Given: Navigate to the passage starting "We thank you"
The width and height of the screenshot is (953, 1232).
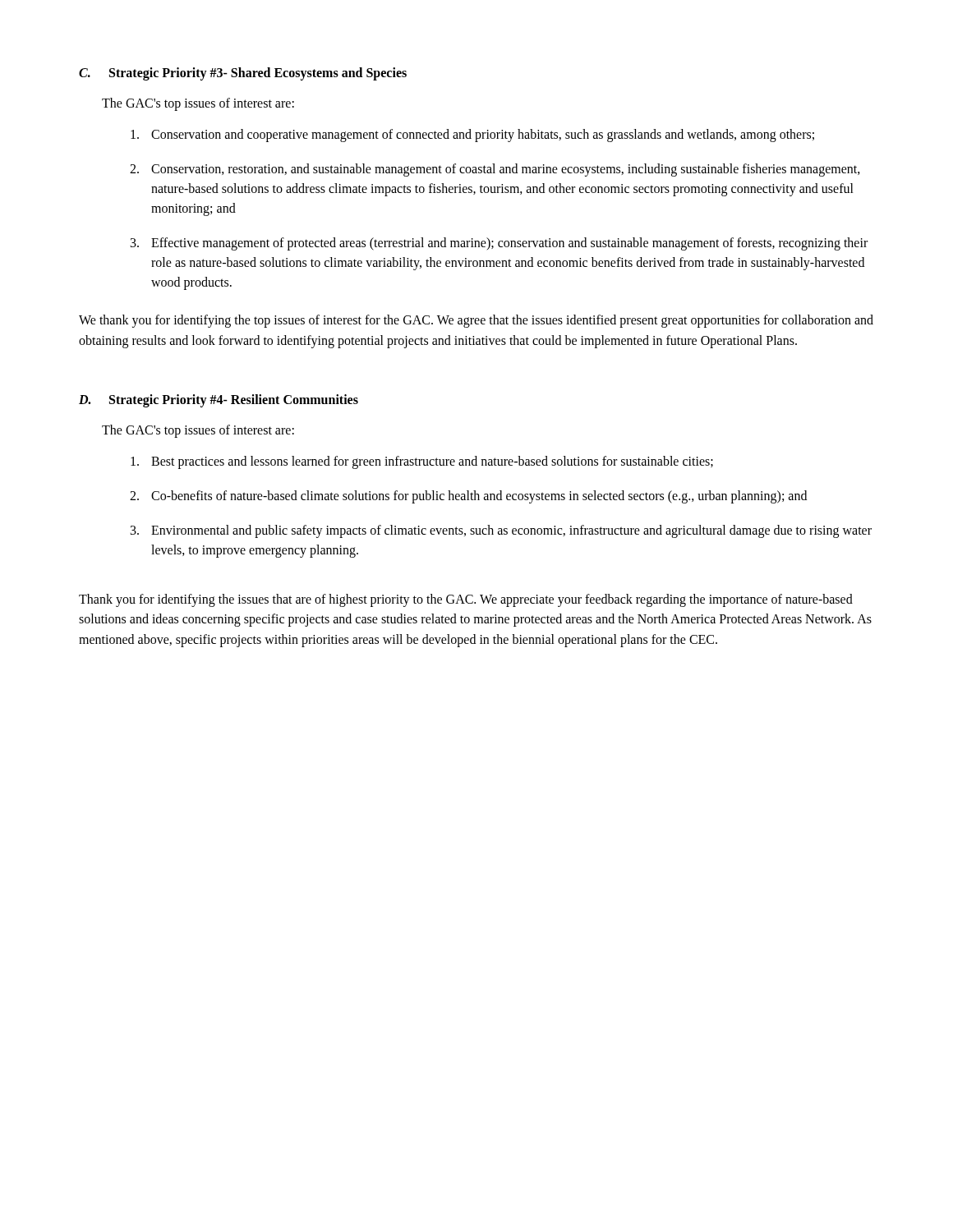Looking at the screenshot, I should click(476, 330).
